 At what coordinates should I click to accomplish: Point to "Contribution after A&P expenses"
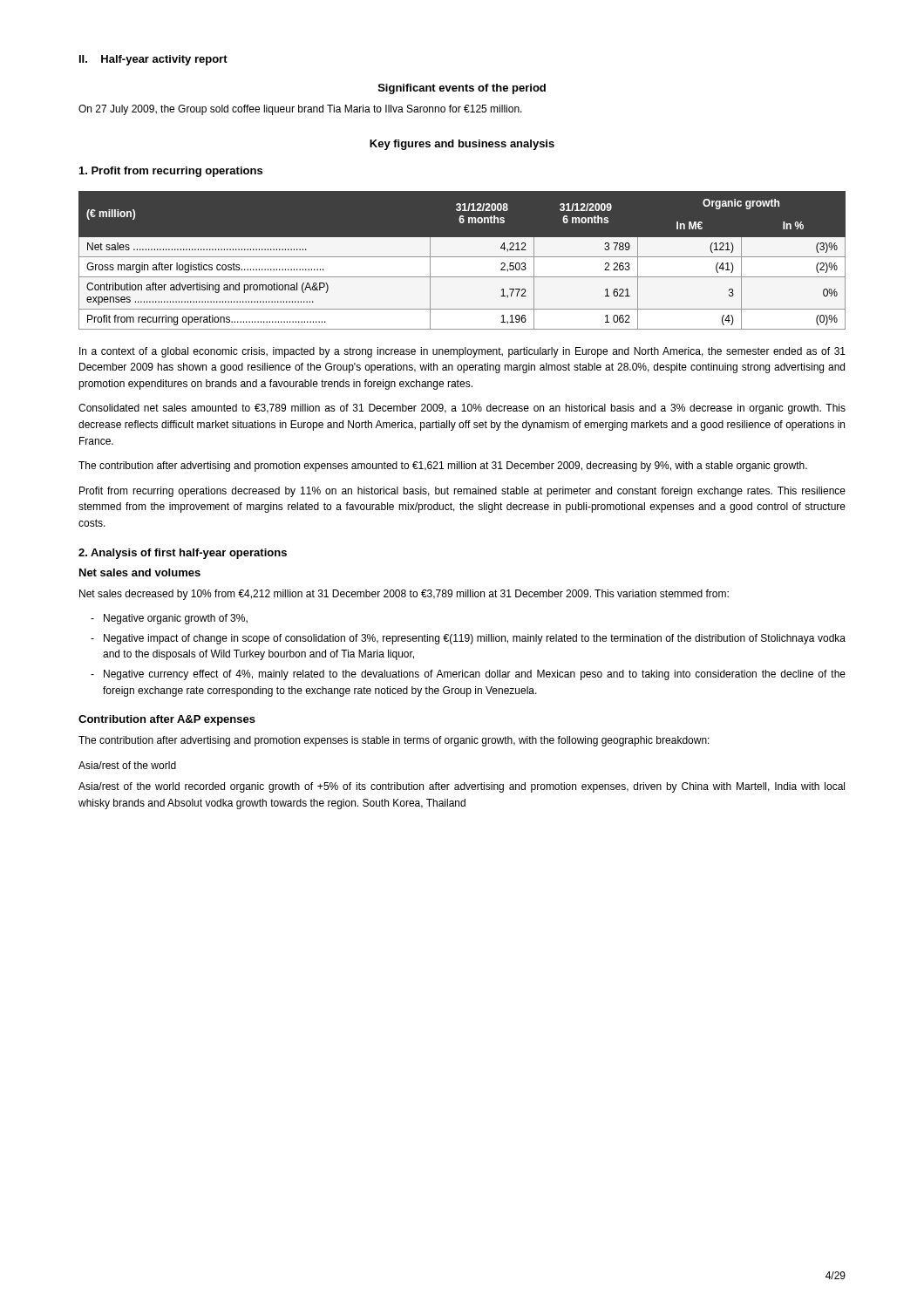point(167,719)
